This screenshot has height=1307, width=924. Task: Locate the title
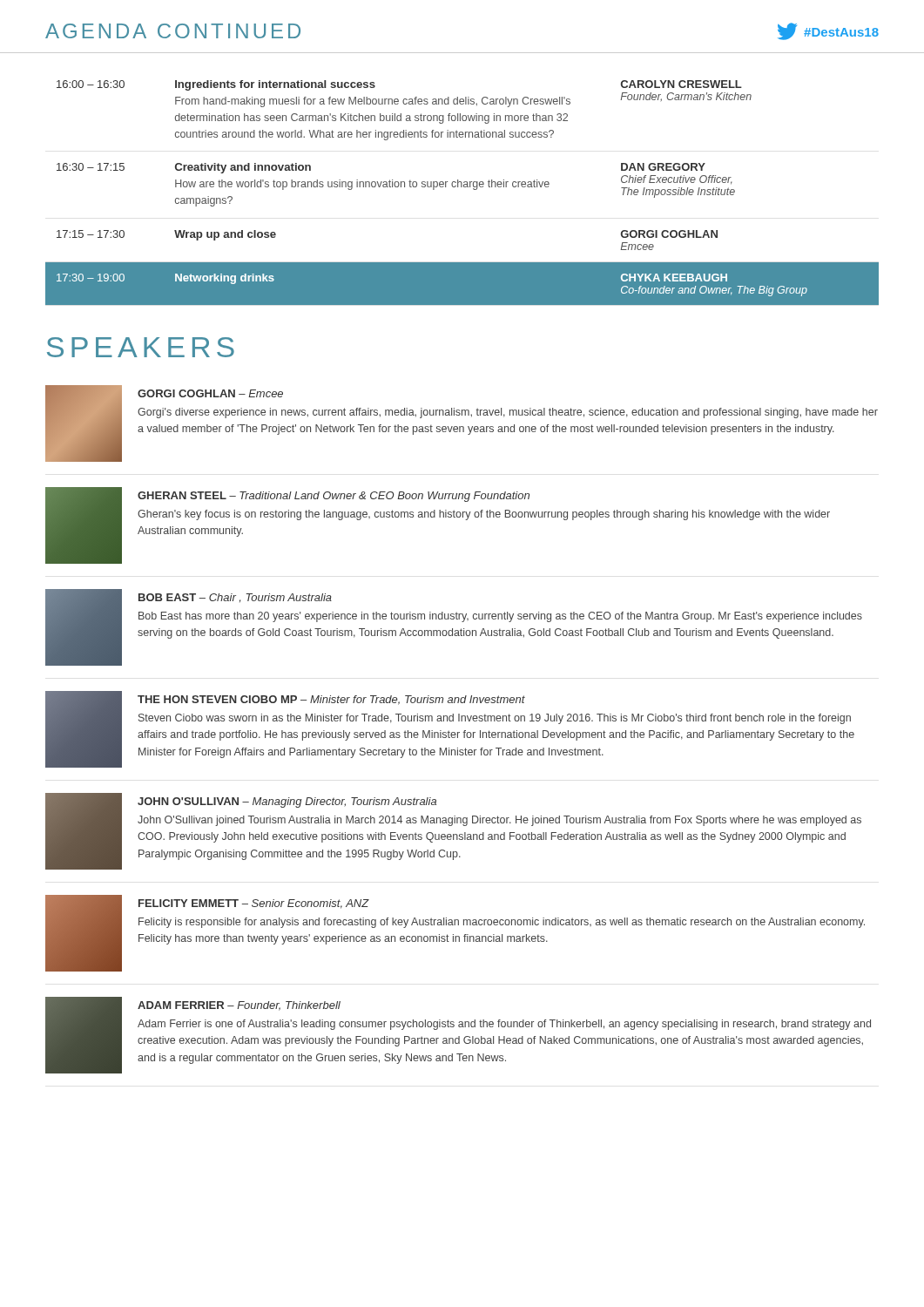pos(143,347)
